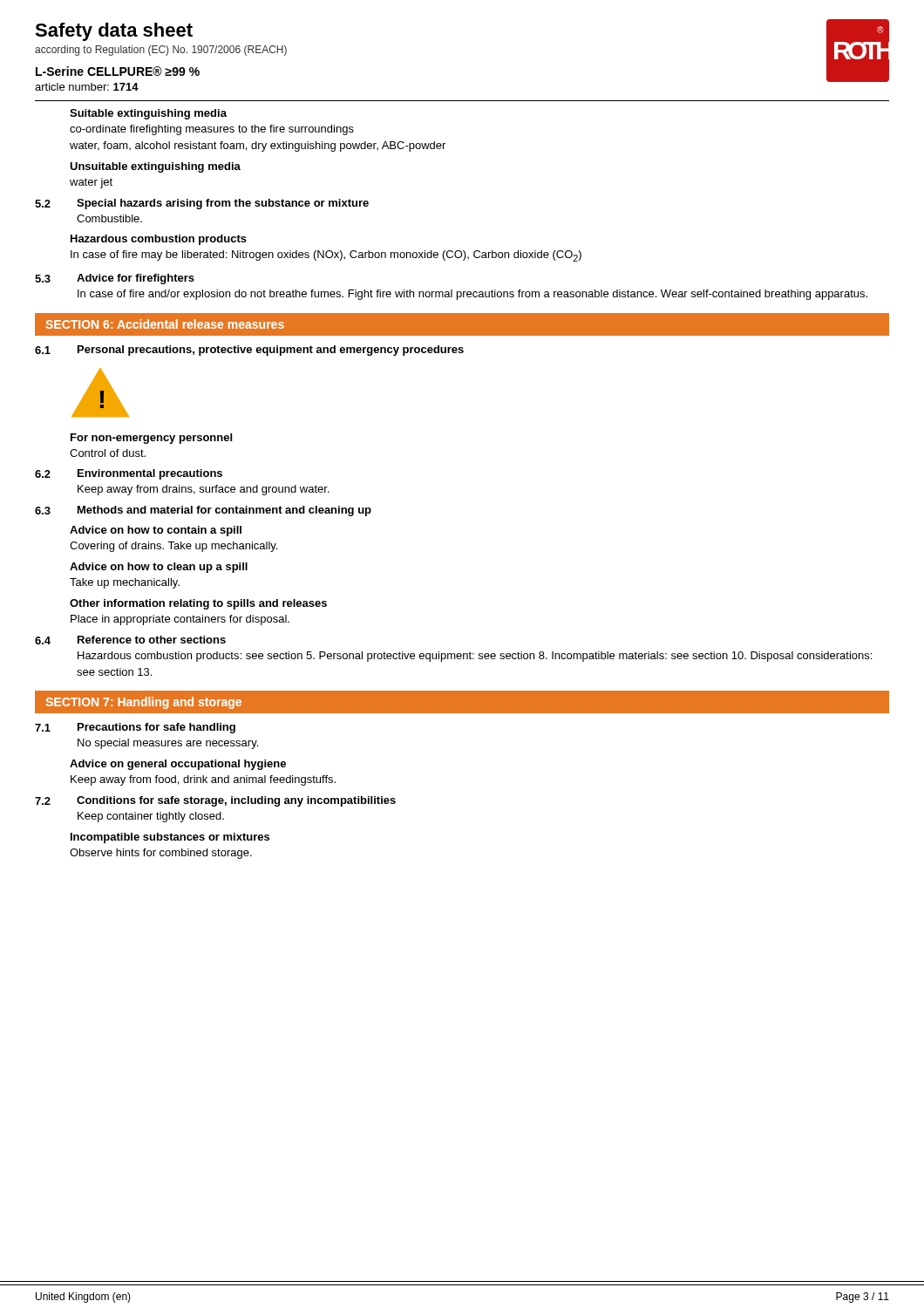Screen dimensions: 1308x924
Task: Locate the block starting "Other information relating to spills and releases"
Action: click(199, 603)
